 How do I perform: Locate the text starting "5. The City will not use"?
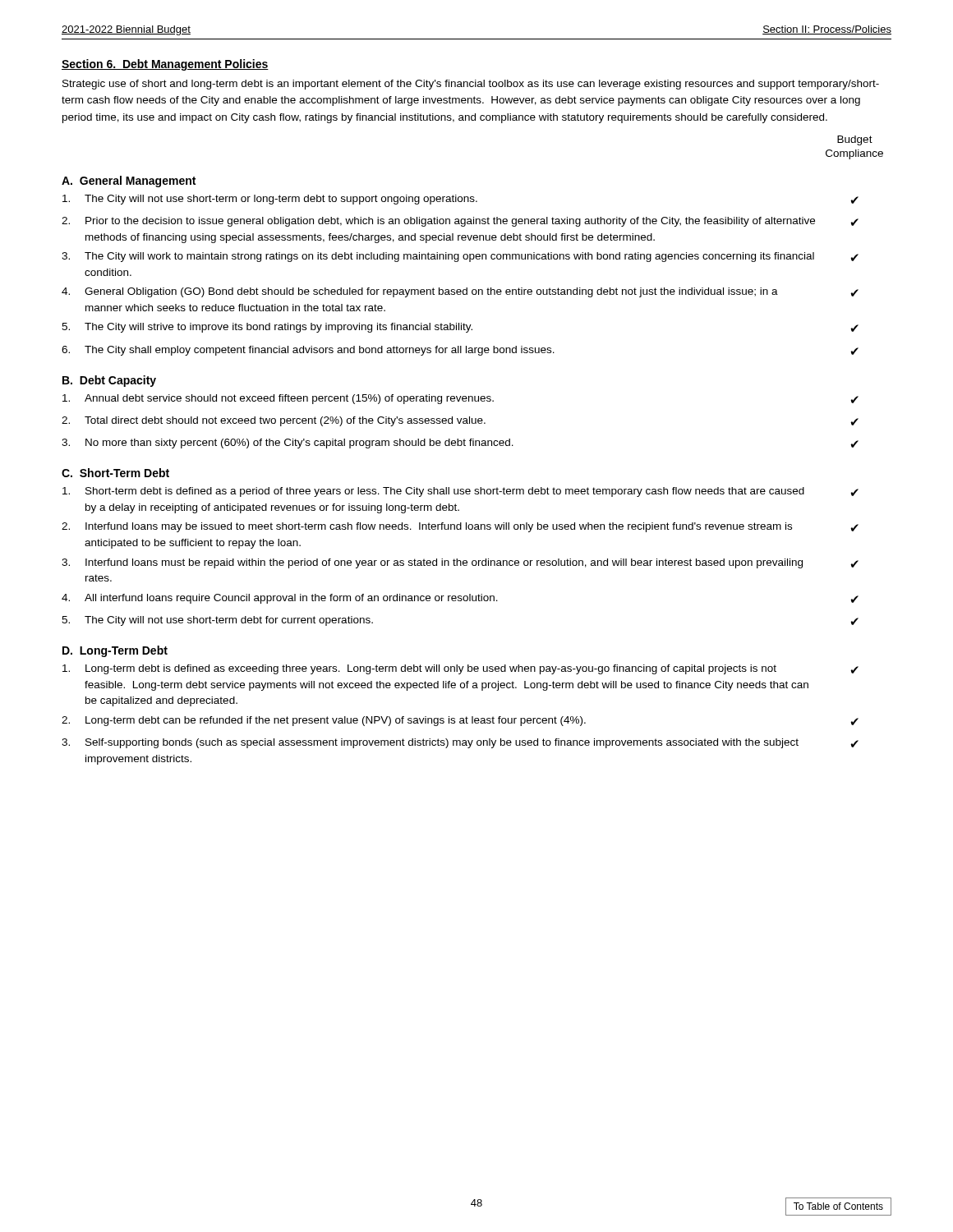(230, 621)
